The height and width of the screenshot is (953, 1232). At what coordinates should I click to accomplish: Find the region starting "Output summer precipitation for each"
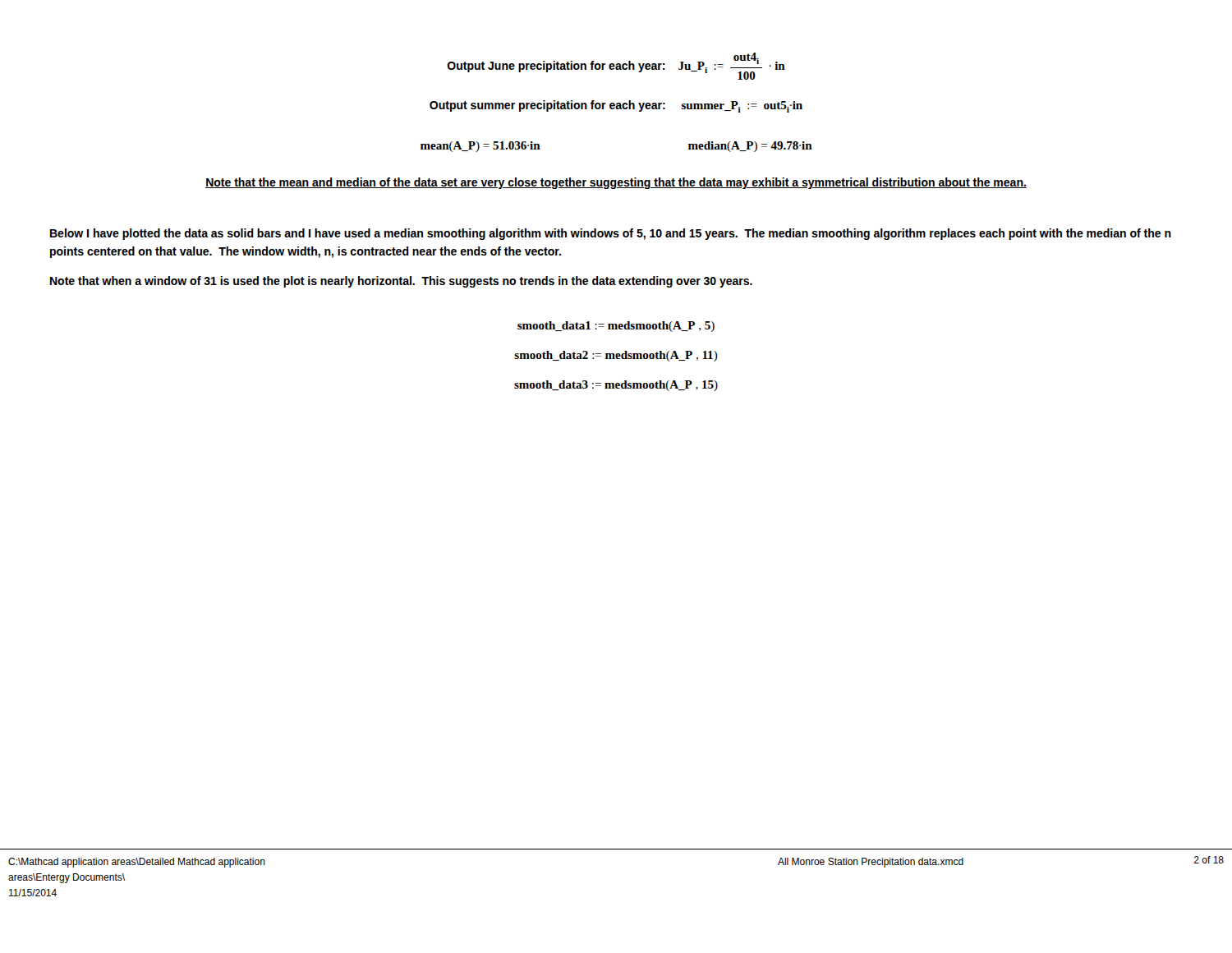click(x=616, y=106)
